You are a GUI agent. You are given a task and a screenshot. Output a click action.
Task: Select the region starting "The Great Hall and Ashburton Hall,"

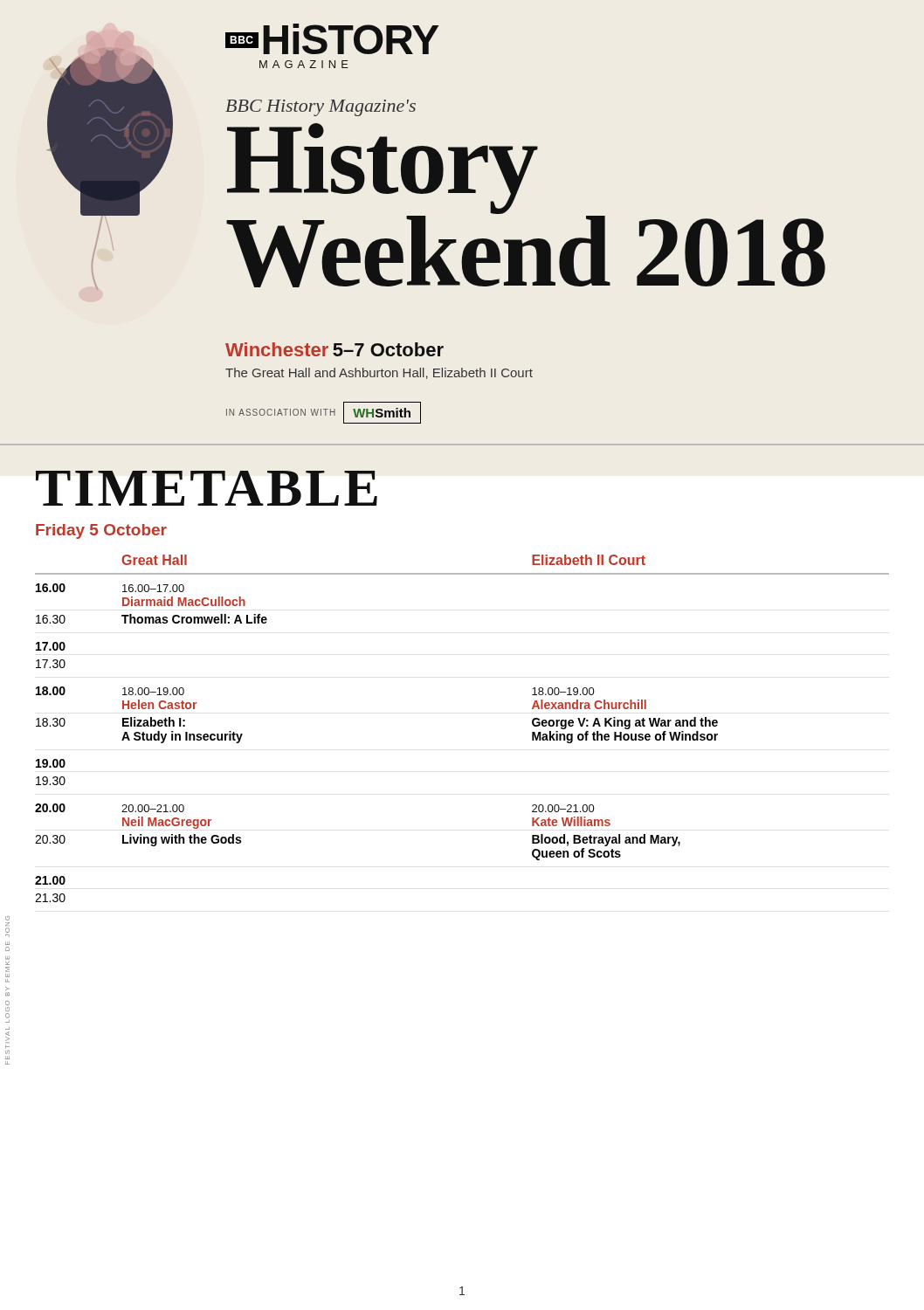379,372
